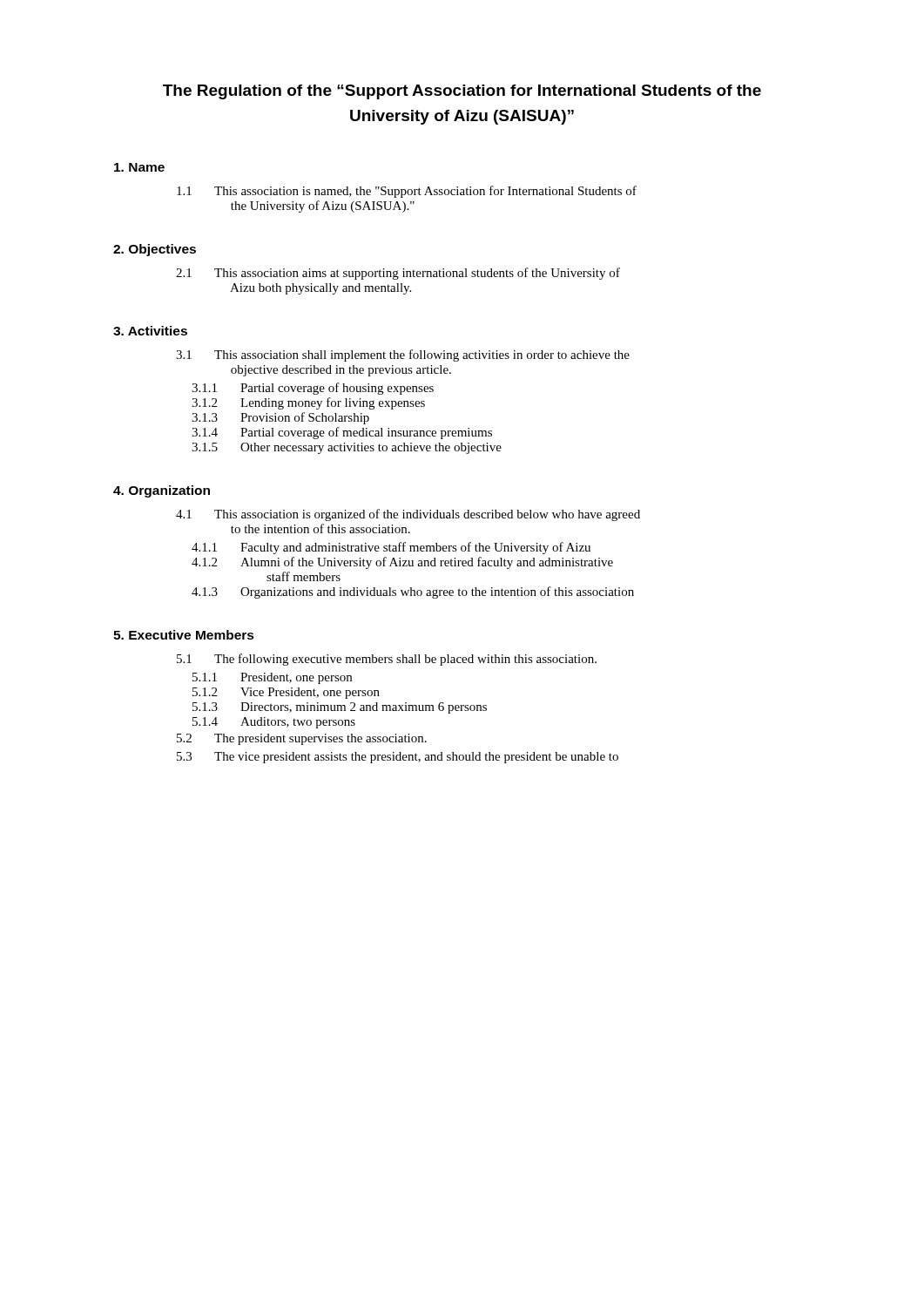The image size is (924, 1307).
Task: Locate the text block starting "5.3 The vice president assists the president, and"
Action: (493, 757)
